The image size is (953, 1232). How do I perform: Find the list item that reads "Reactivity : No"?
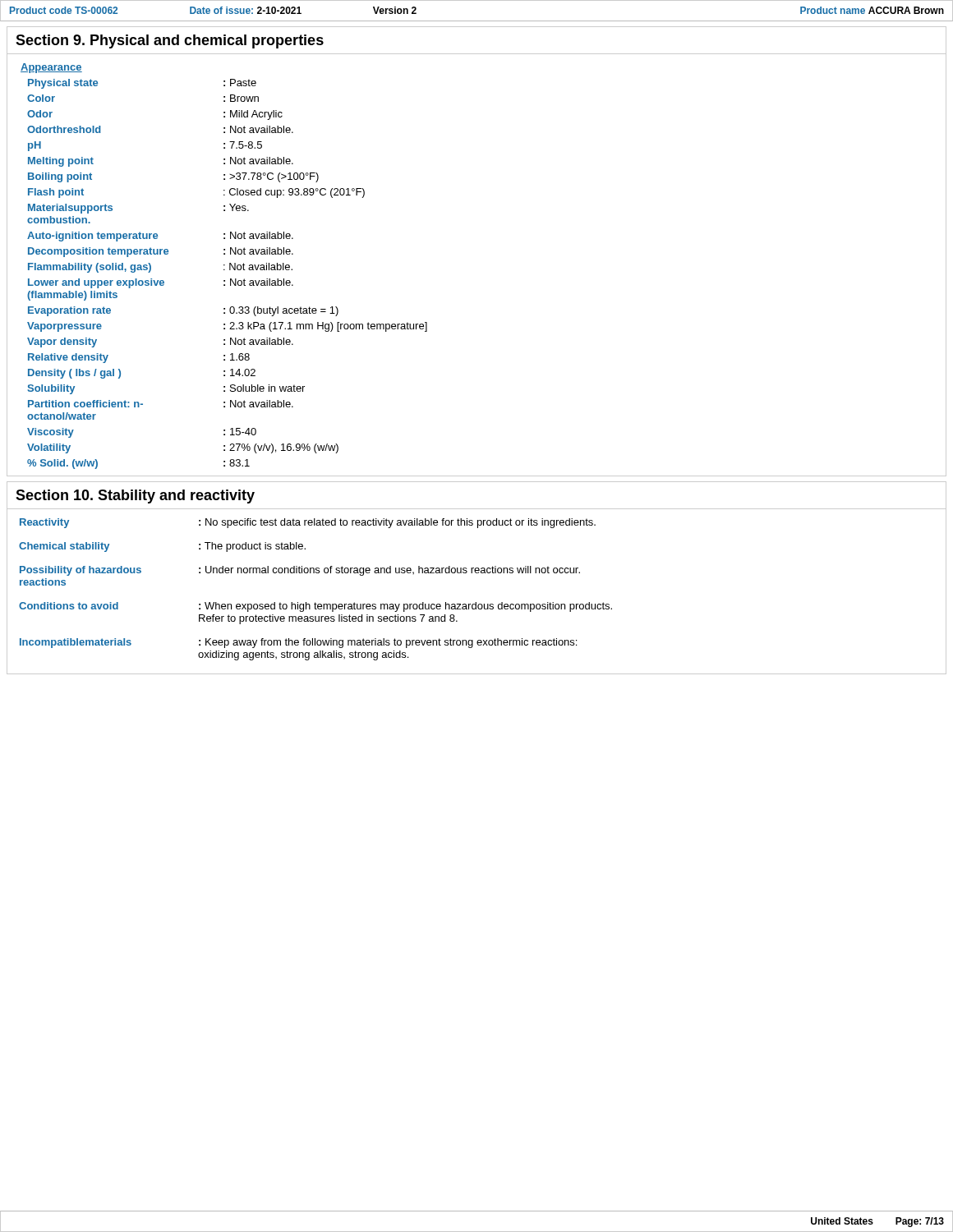pyautogui.click(x=476, y=522)
